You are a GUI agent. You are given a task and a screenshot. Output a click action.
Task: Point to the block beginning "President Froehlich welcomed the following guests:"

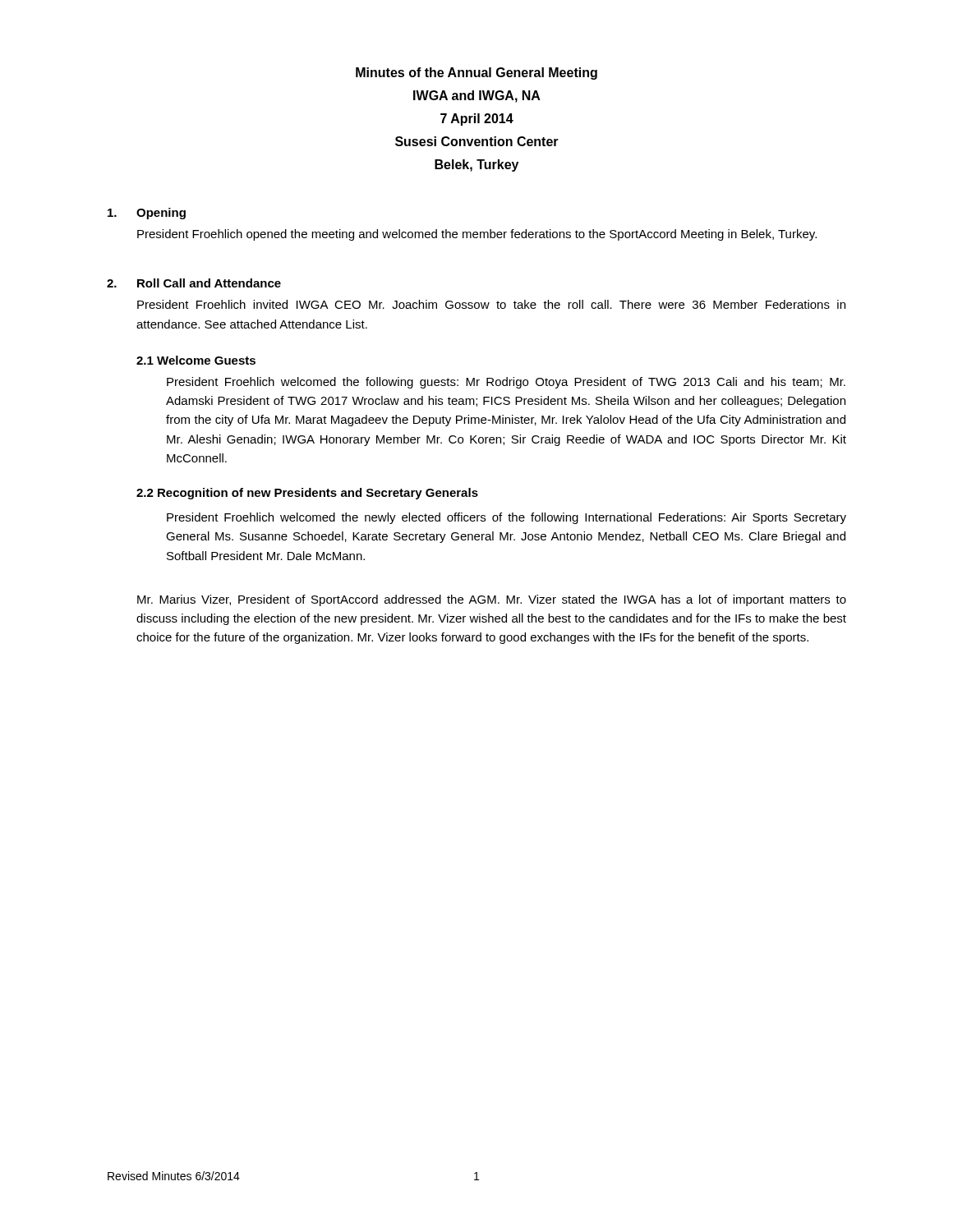[x=506, y=419]
